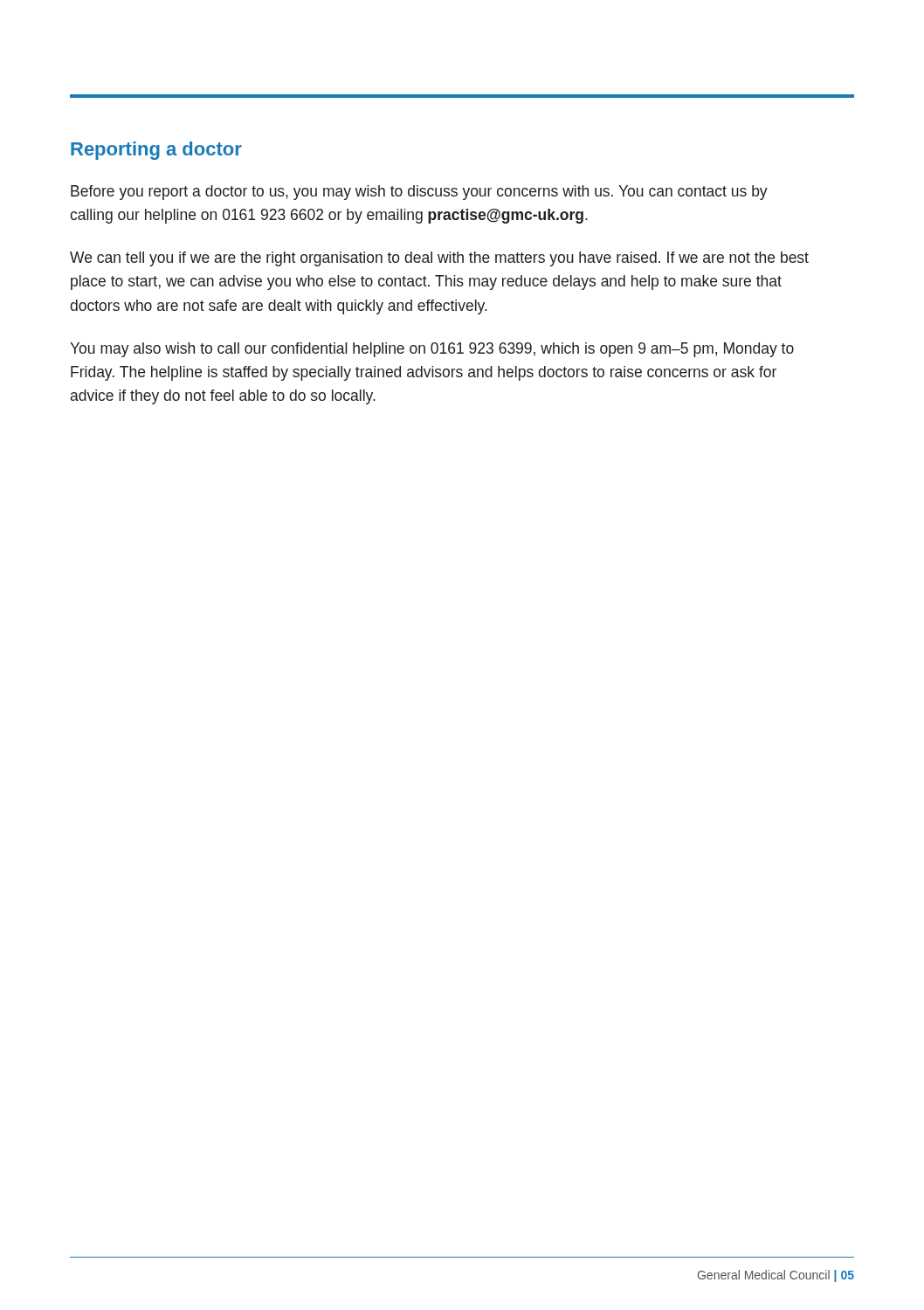Find the section header that says "Reporting a doctor"
This screenshot has width=924, height=1310.
pyautogui.click(x=156, y=149)
